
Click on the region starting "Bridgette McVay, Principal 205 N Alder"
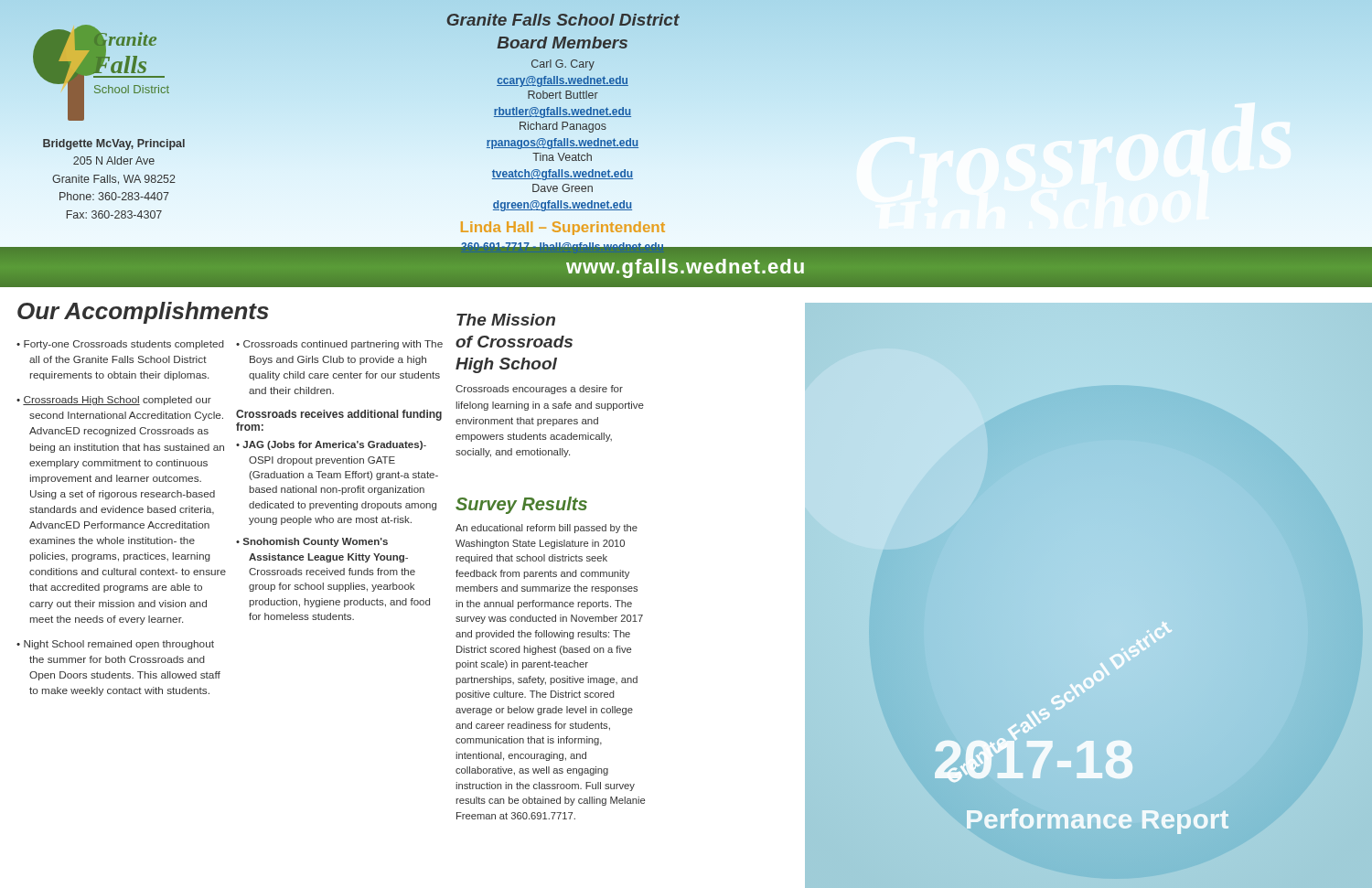(114, 179)
